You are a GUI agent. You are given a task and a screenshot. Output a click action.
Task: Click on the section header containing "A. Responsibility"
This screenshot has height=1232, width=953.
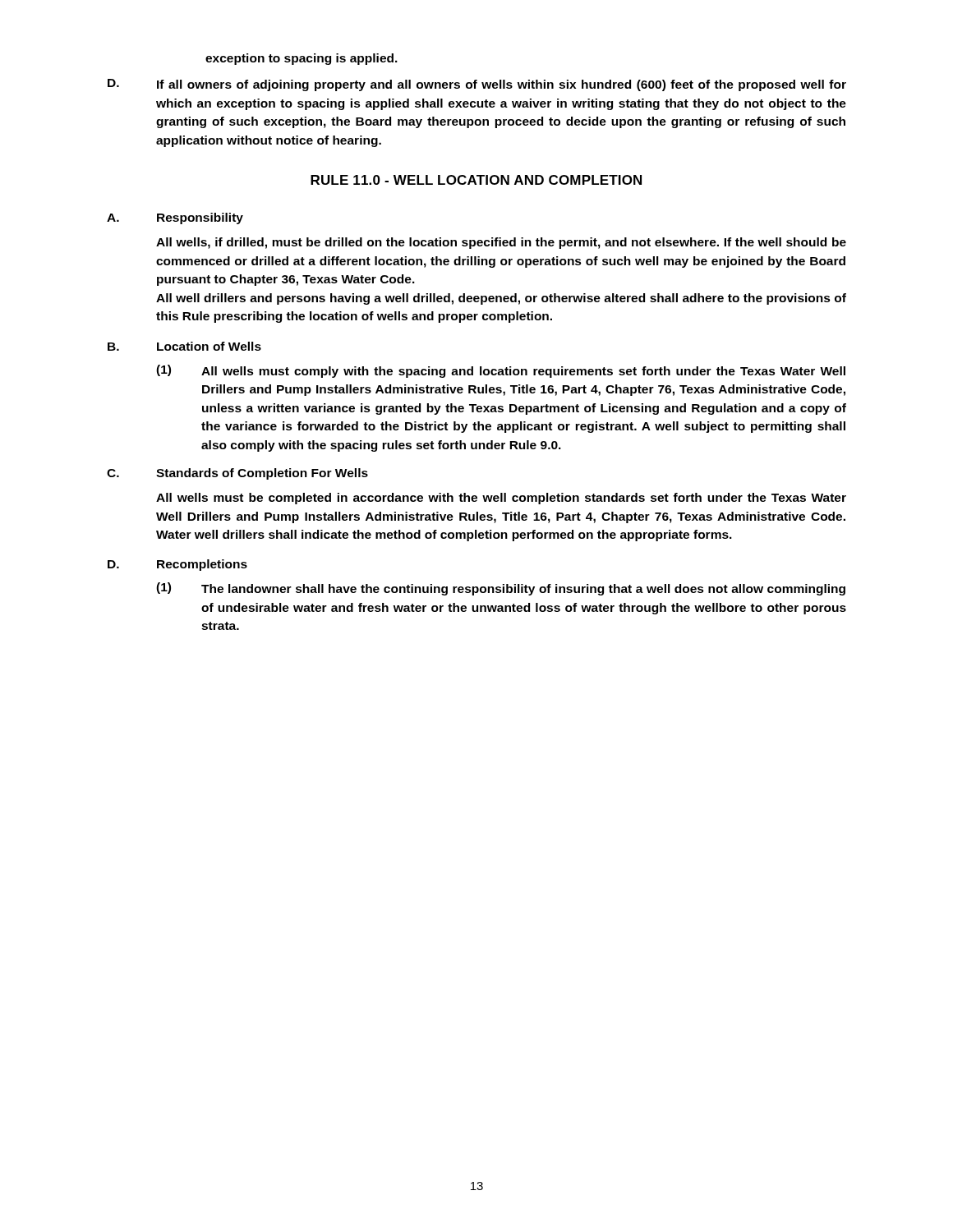click(x=175, y=218)
